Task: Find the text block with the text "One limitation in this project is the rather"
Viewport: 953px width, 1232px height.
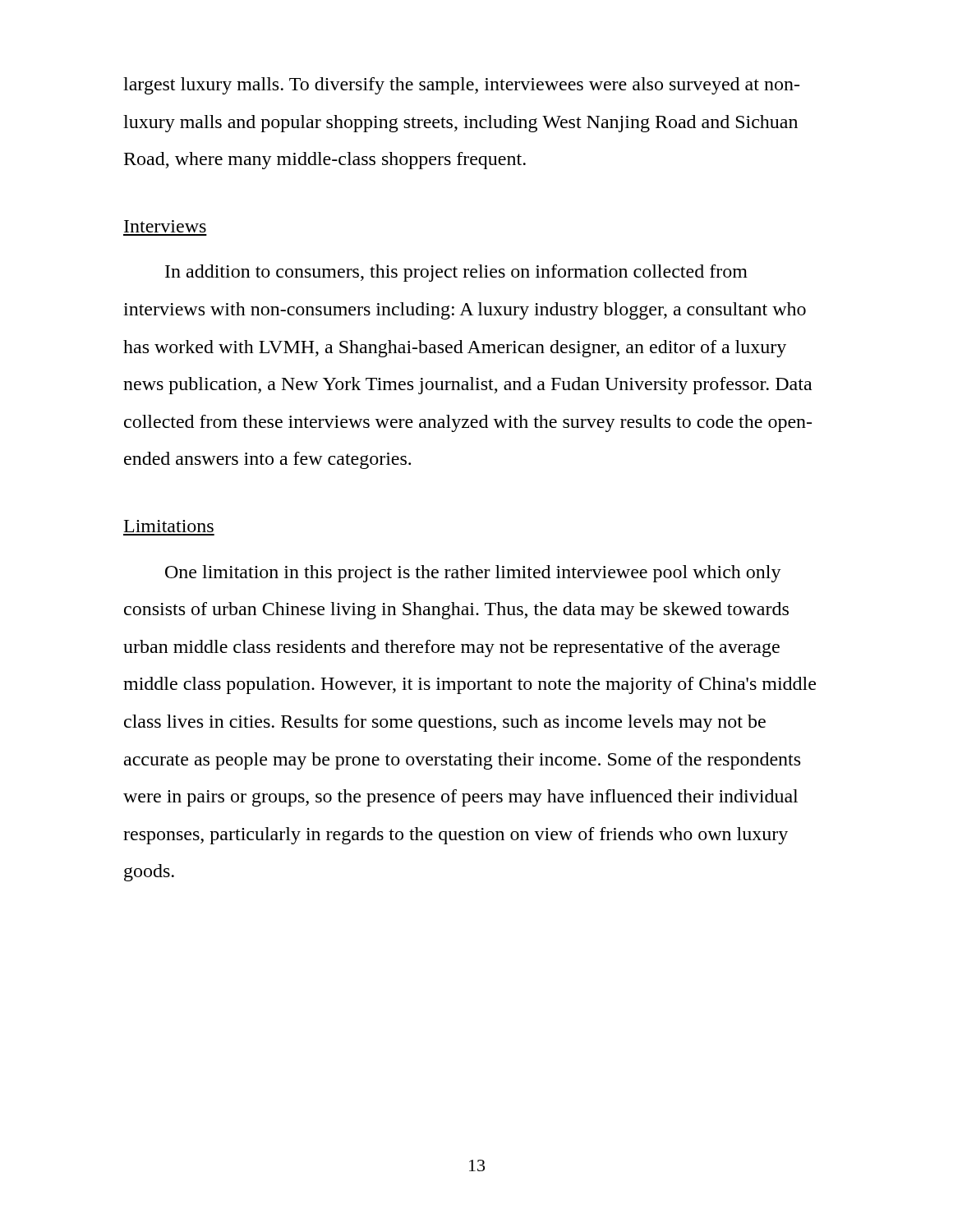Action: point(476,722)
